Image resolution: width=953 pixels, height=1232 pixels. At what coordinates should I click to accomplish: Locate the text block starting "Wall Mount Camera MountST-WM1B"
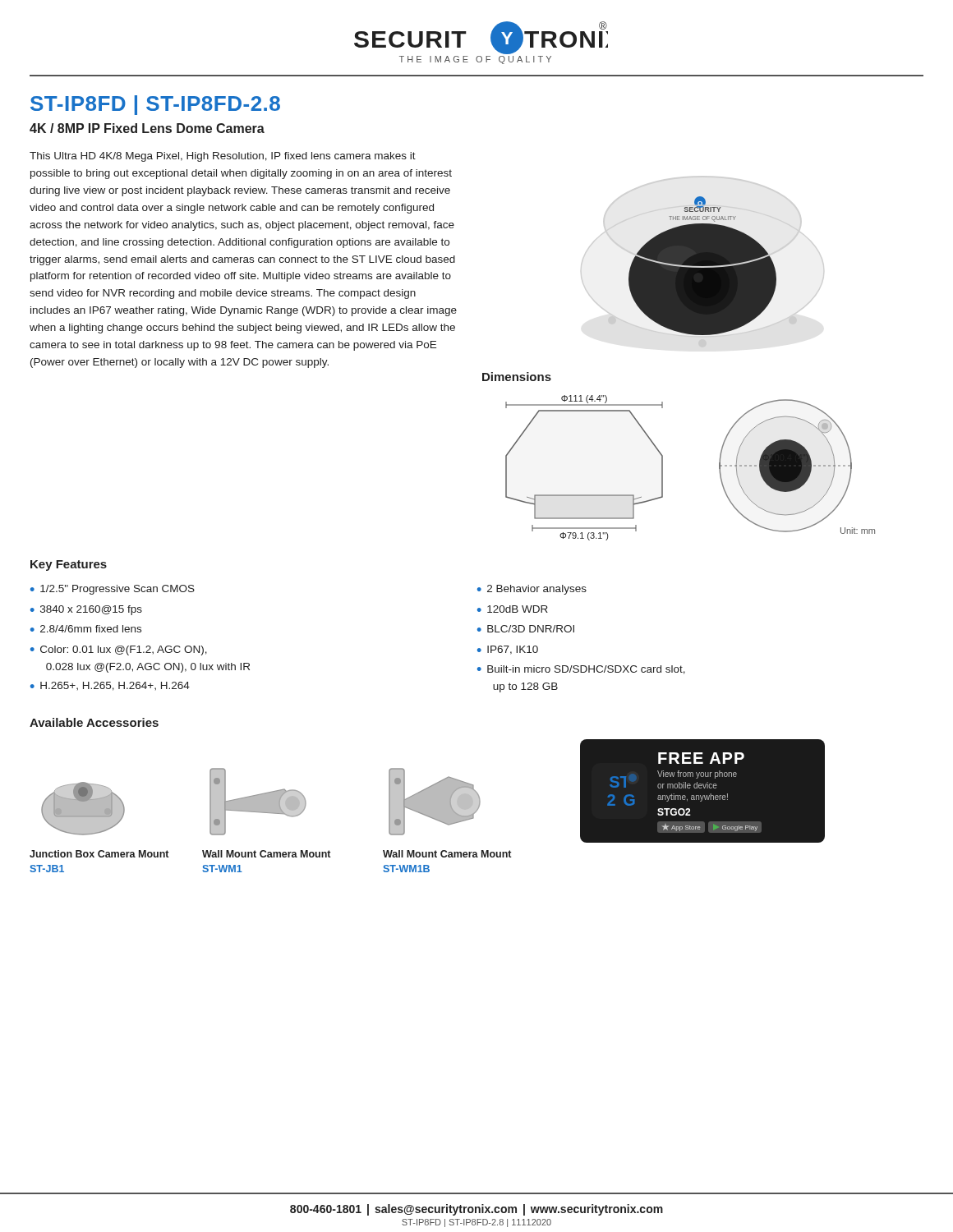click(447, 862)
